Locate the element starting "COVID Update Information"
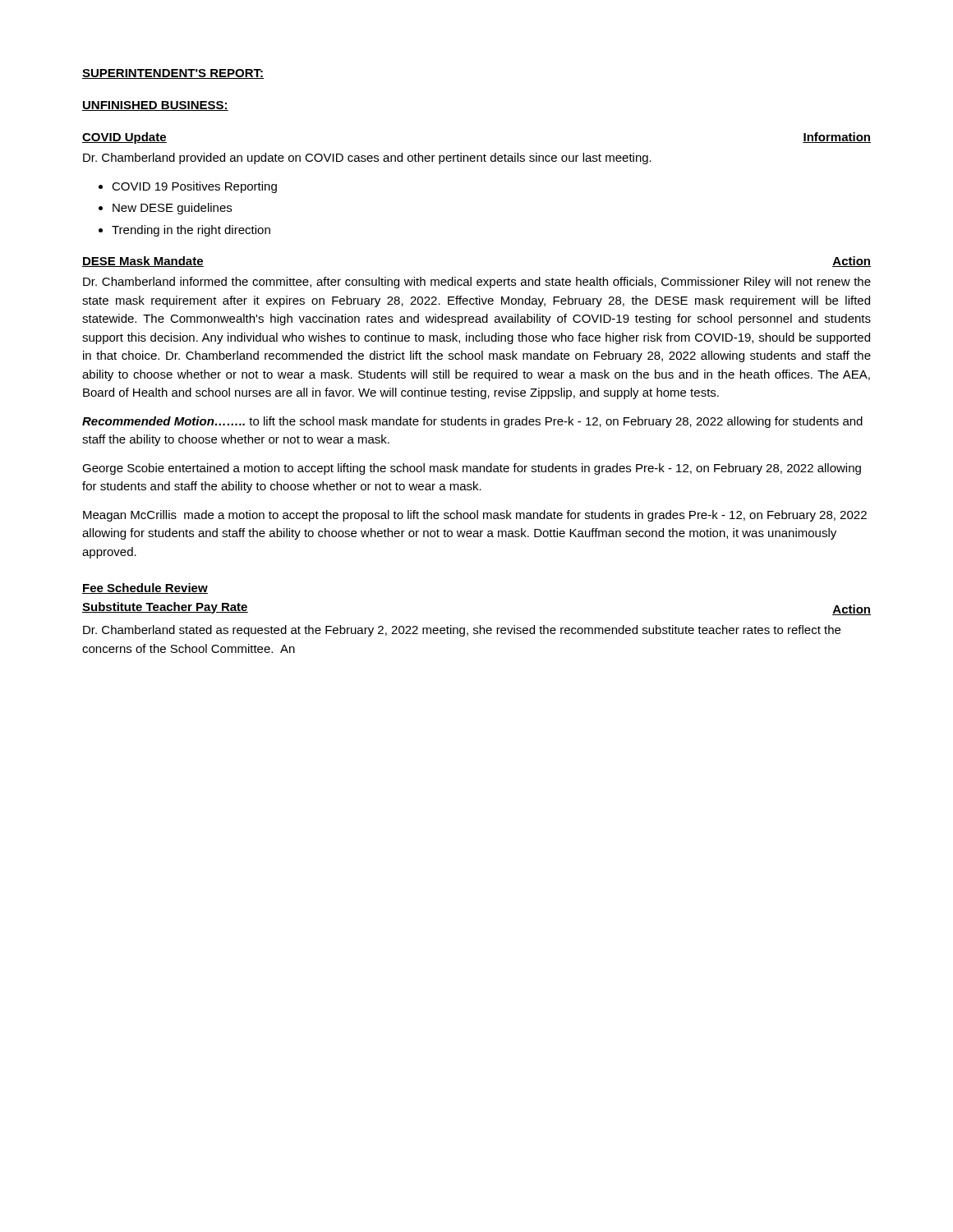Viewport: 953px width, 1232px height. 107,138
